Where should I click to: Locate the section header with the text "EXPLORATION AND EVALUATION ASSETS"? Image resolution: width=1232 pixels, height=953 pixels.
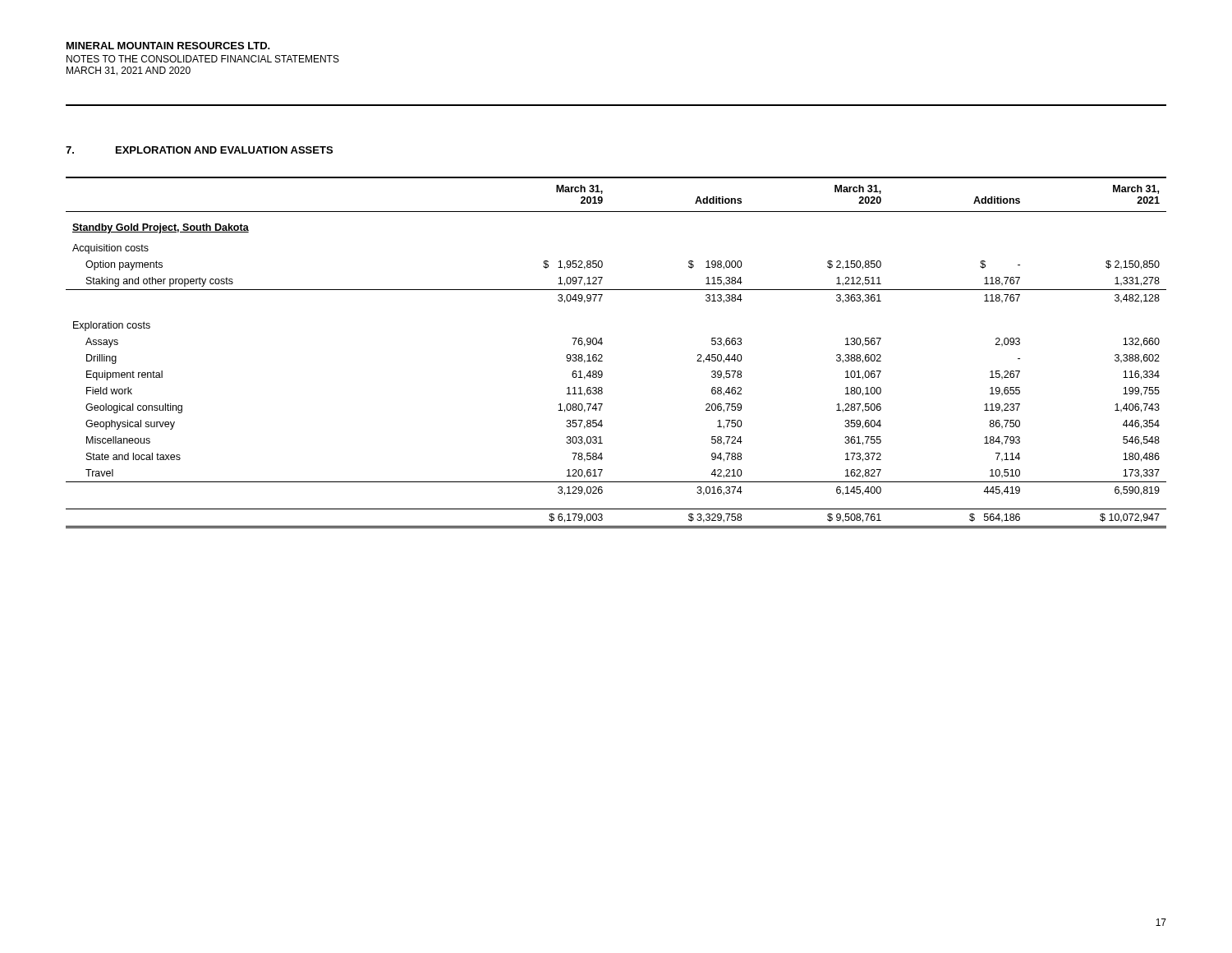224,150
